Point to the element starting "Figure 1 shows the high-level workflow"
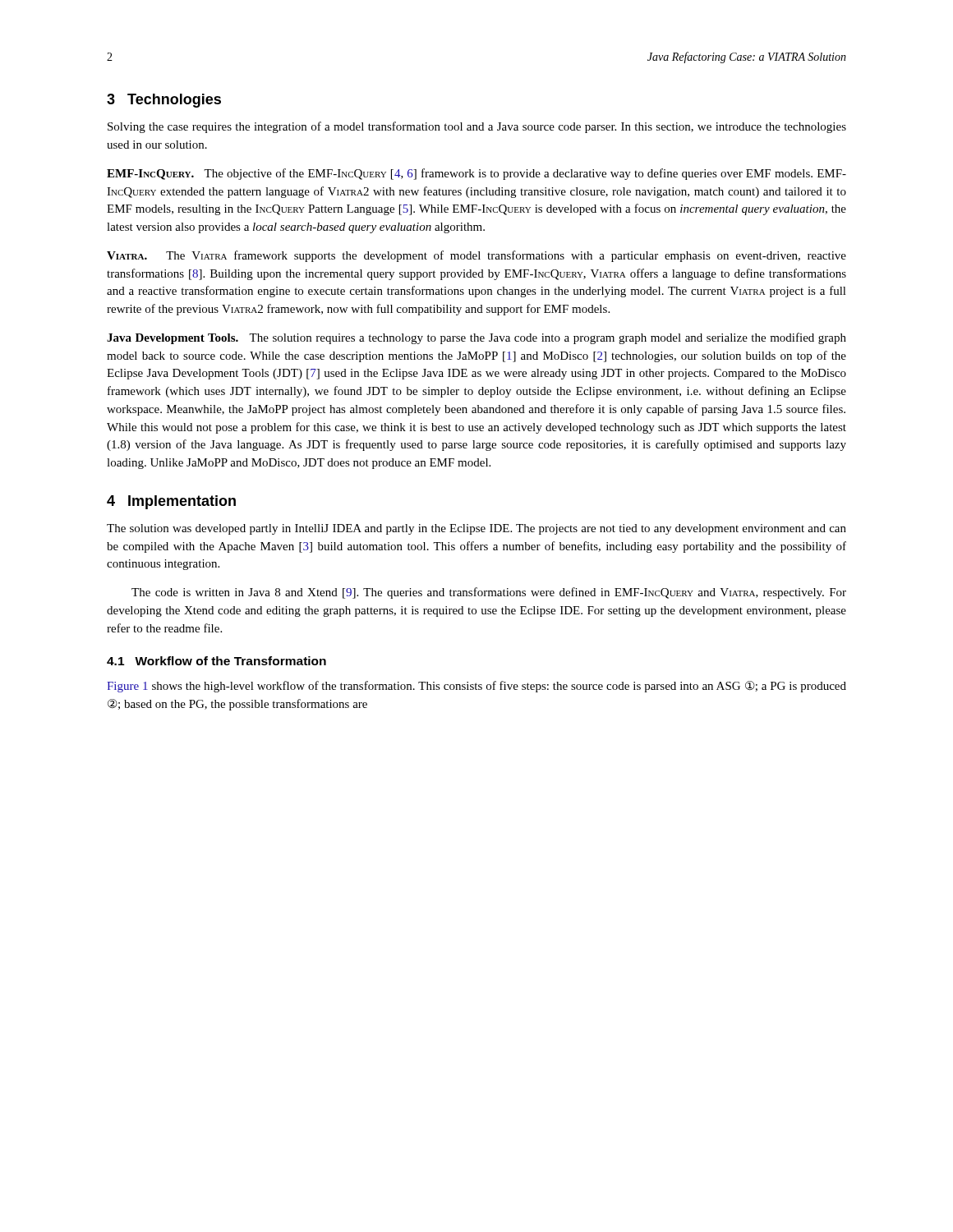This screenshot has height=1232, width=953. click(x=476, y=695)
